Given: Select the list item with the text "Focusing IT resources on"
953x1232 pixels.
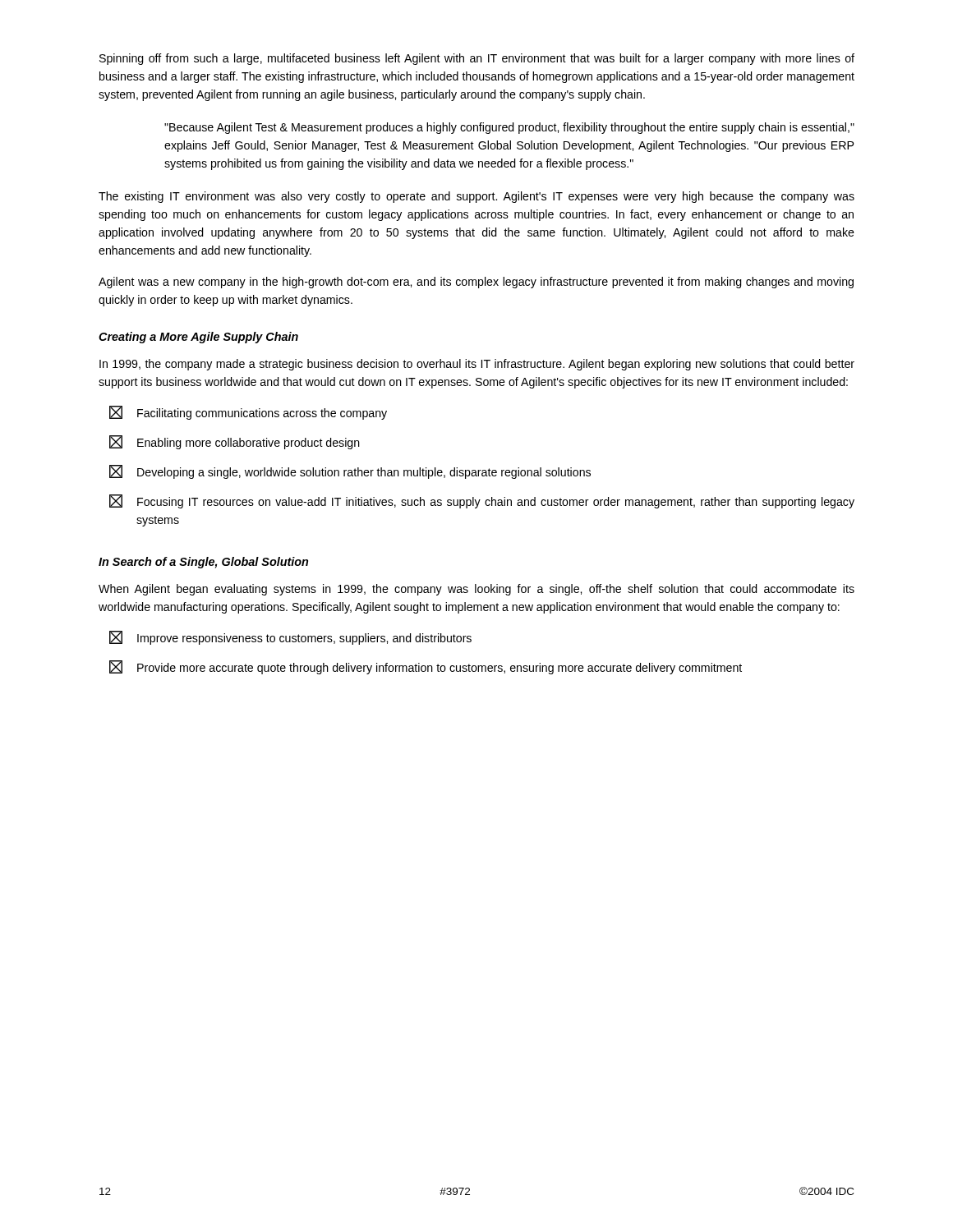Looking at the screenshot, I should point(481,511).
